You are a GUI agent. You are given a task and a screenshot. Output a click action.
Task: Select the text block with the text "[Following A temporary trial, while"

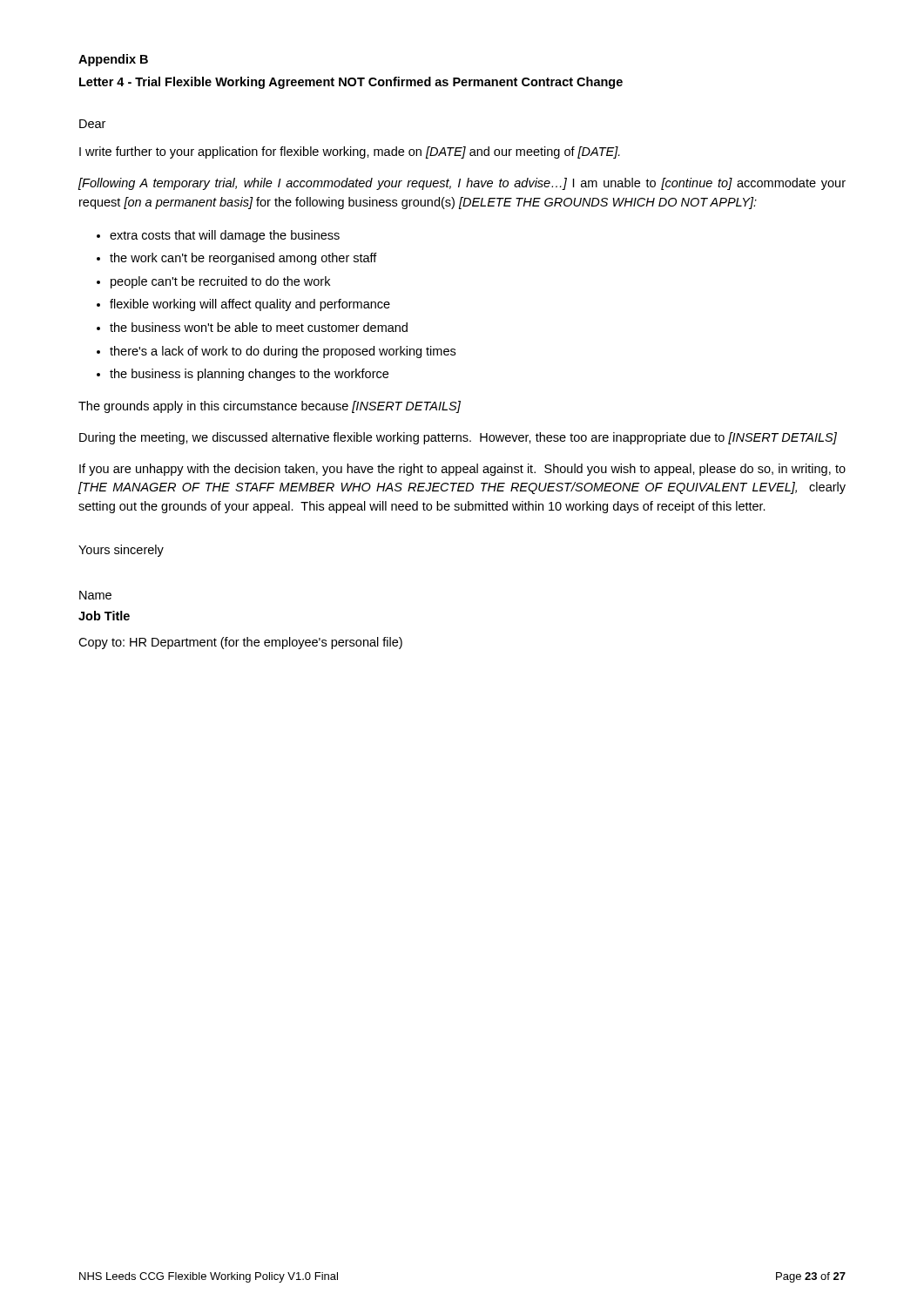462,193
